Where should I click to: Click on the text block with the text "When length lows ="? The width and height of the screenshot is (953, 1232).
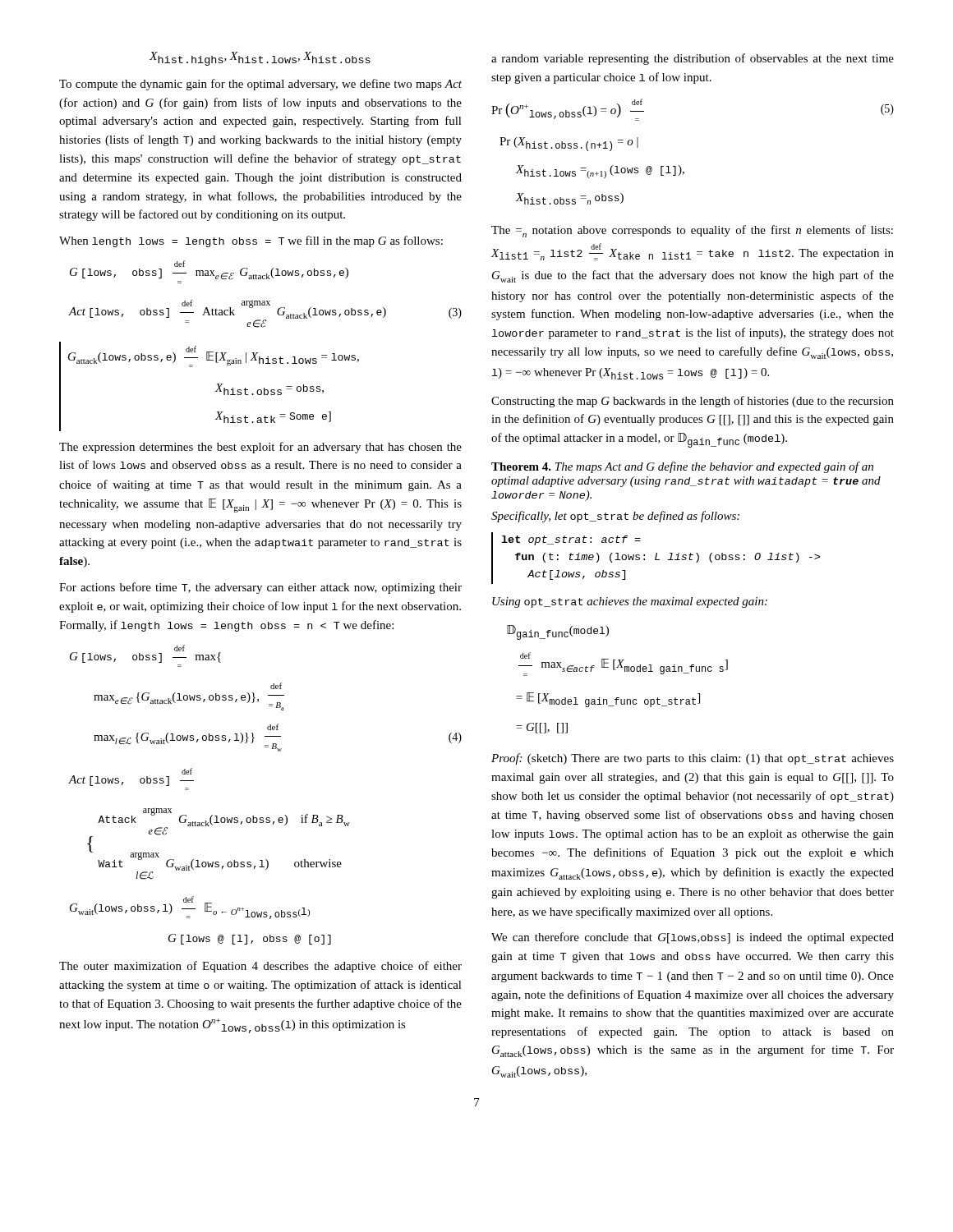(x=251, y=241)
